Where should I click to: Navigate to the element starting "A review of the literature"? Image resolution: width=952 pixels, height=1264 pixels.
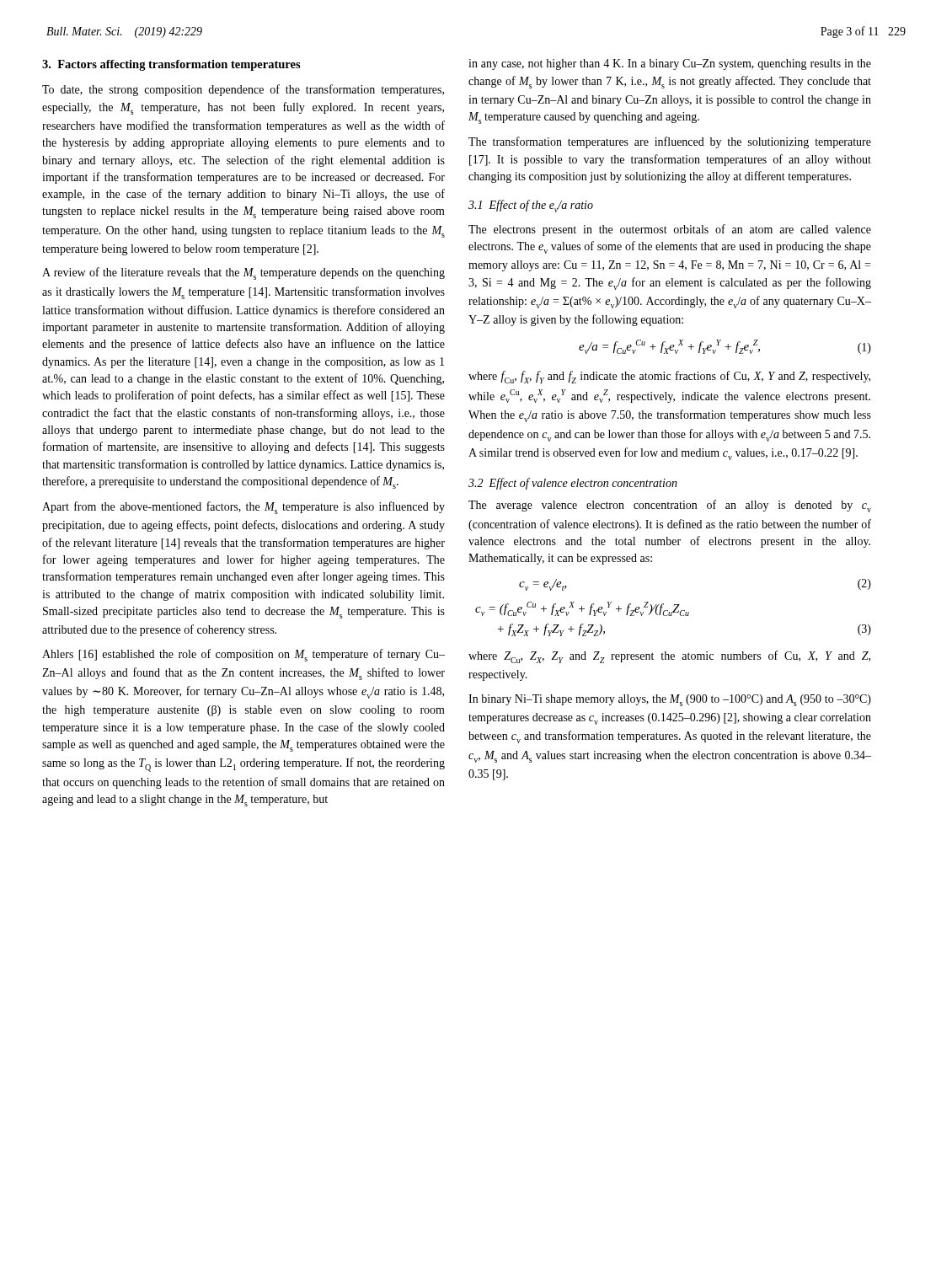click(x=243, y=379)
